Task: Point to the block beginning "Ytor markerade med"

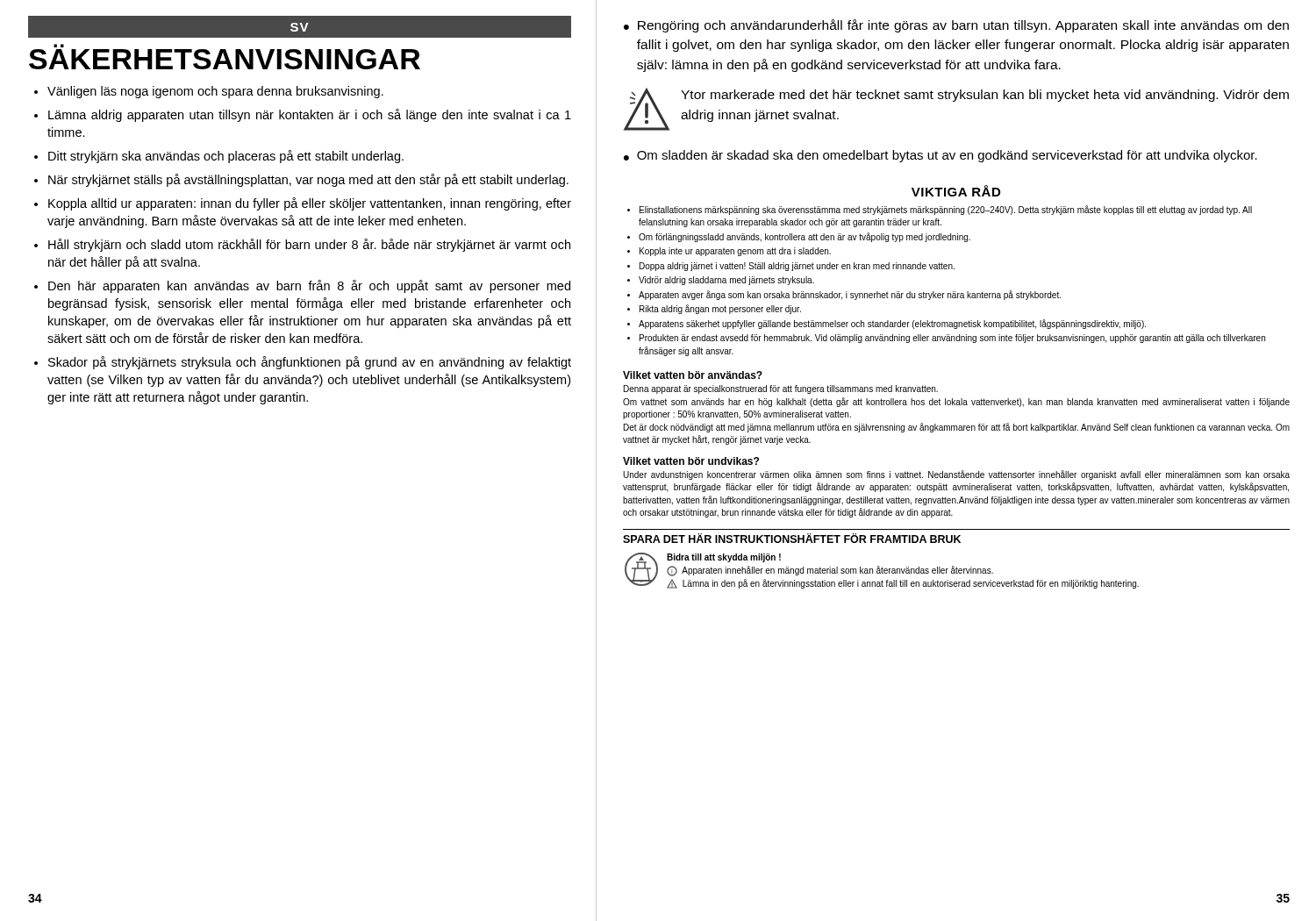Action: coord(956,111)
